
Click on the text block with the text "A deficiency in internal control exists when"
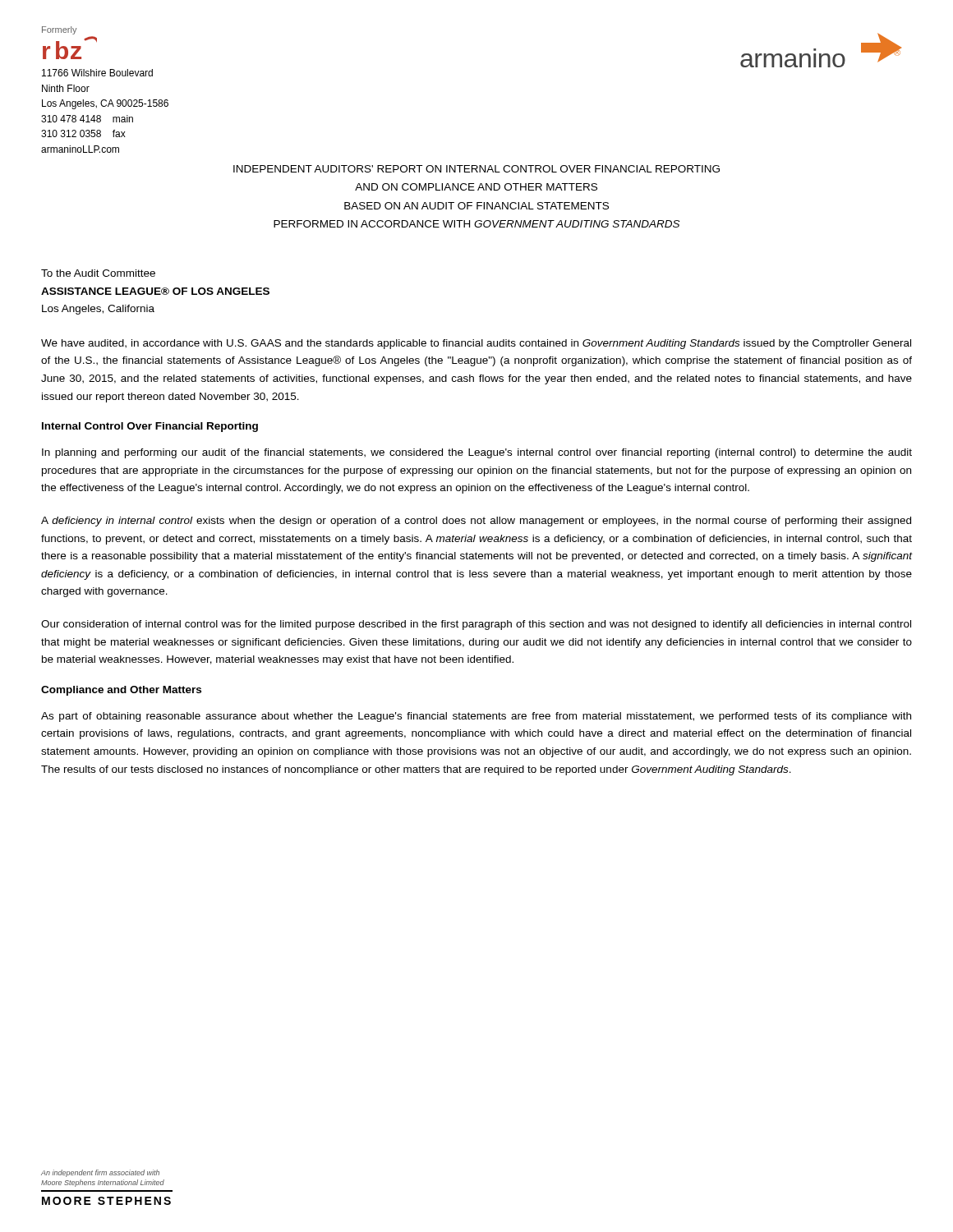pos(476,556)
